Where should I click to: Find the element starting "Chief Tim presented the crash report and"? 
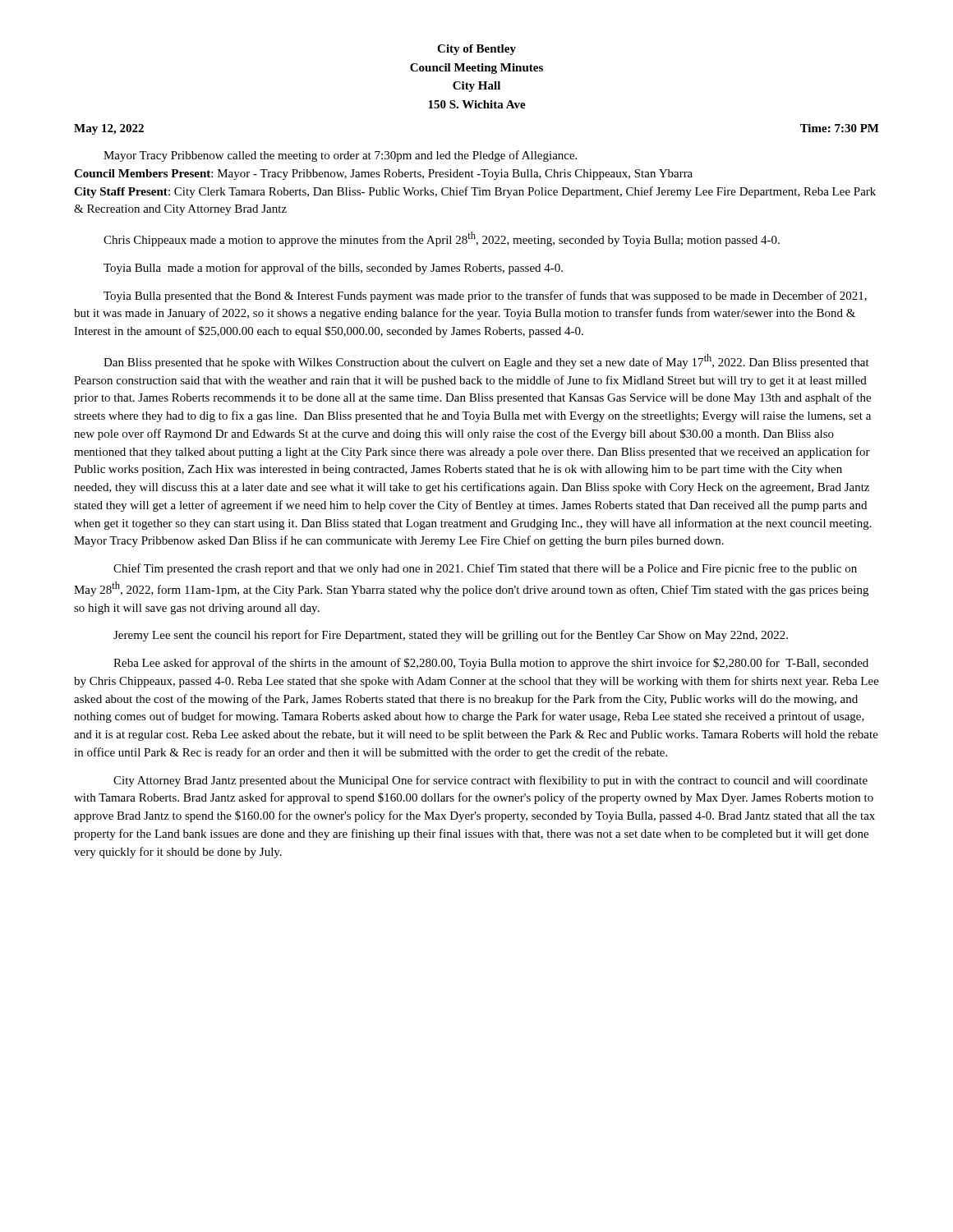click(476, 589)
